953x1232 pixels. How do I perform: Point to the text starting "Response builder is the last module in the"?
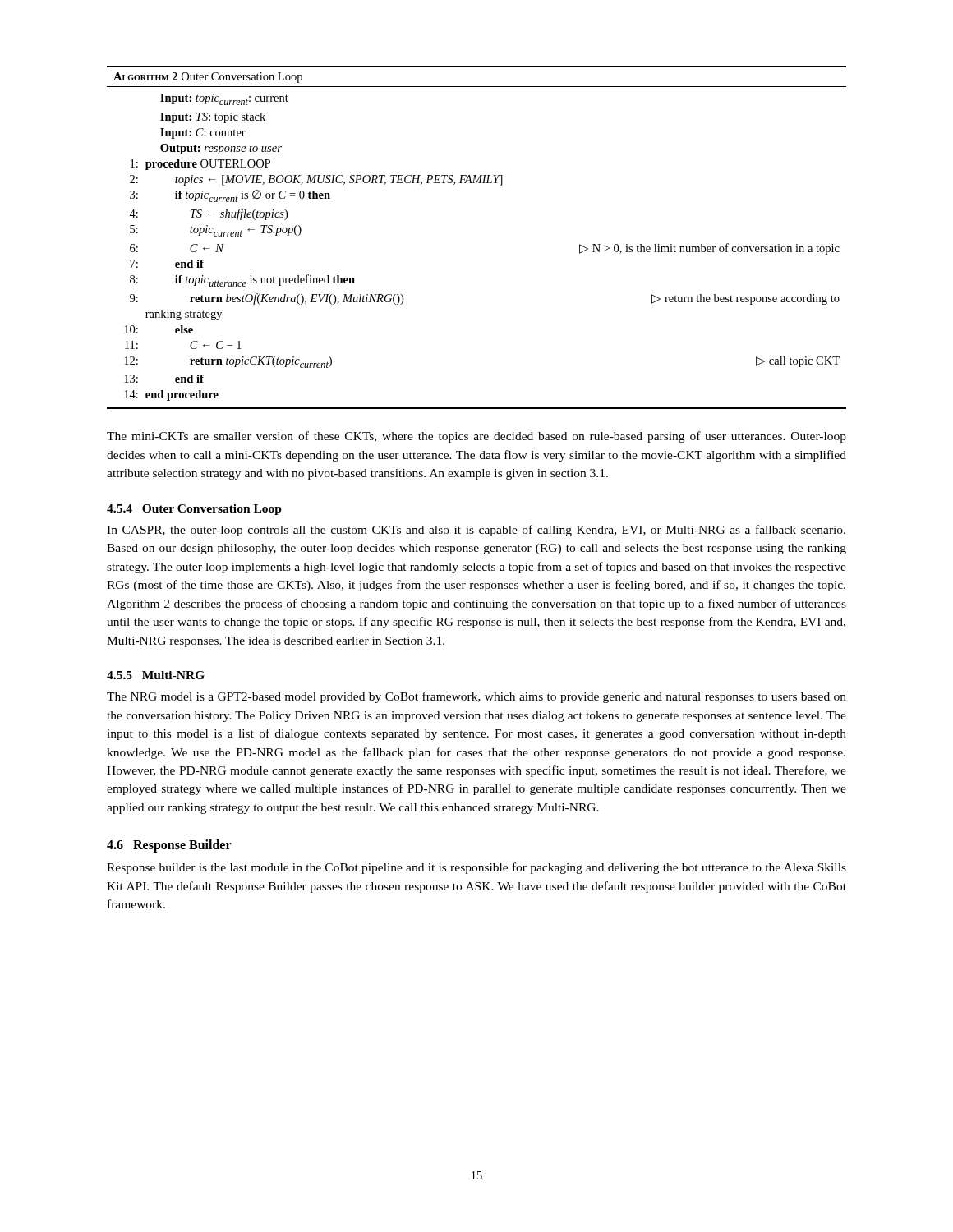pos(476,886)
